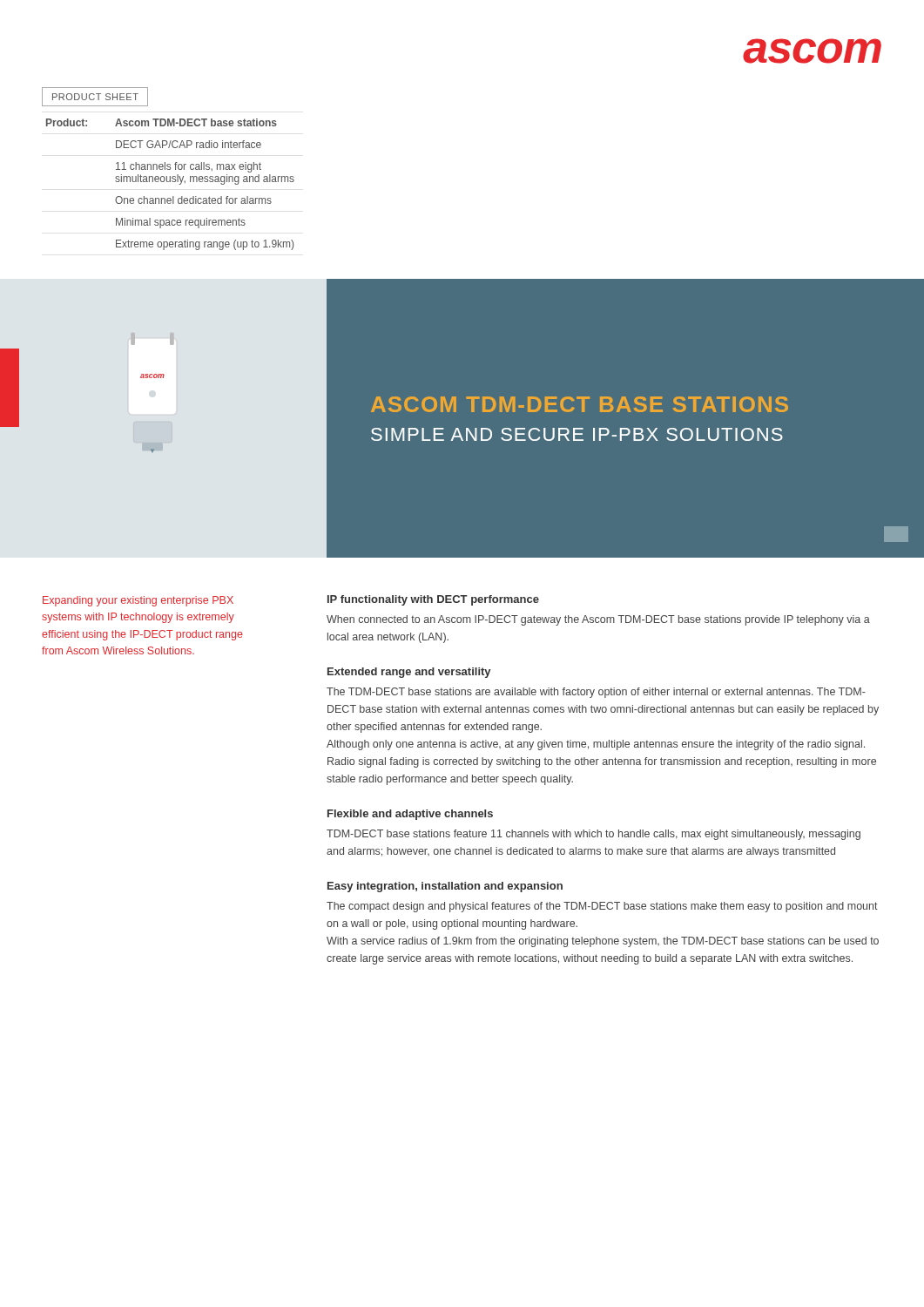Click on the text block with the text "When connected to an Ascom IP-DECT"
Screen dimensions: 1307x924
[604, 628]
